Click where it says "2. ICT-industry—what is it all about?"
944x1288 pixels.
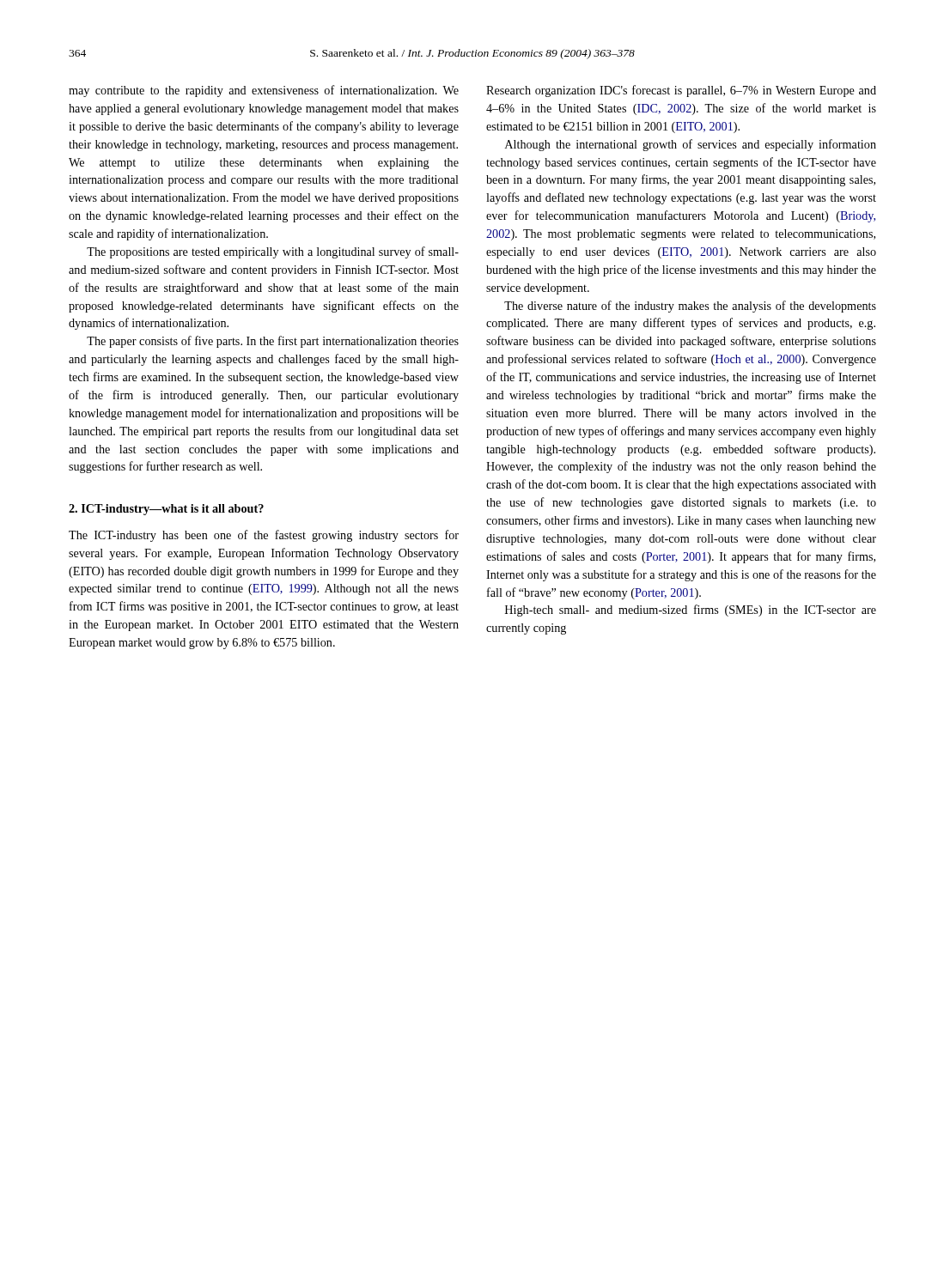[x=166, y=509]
